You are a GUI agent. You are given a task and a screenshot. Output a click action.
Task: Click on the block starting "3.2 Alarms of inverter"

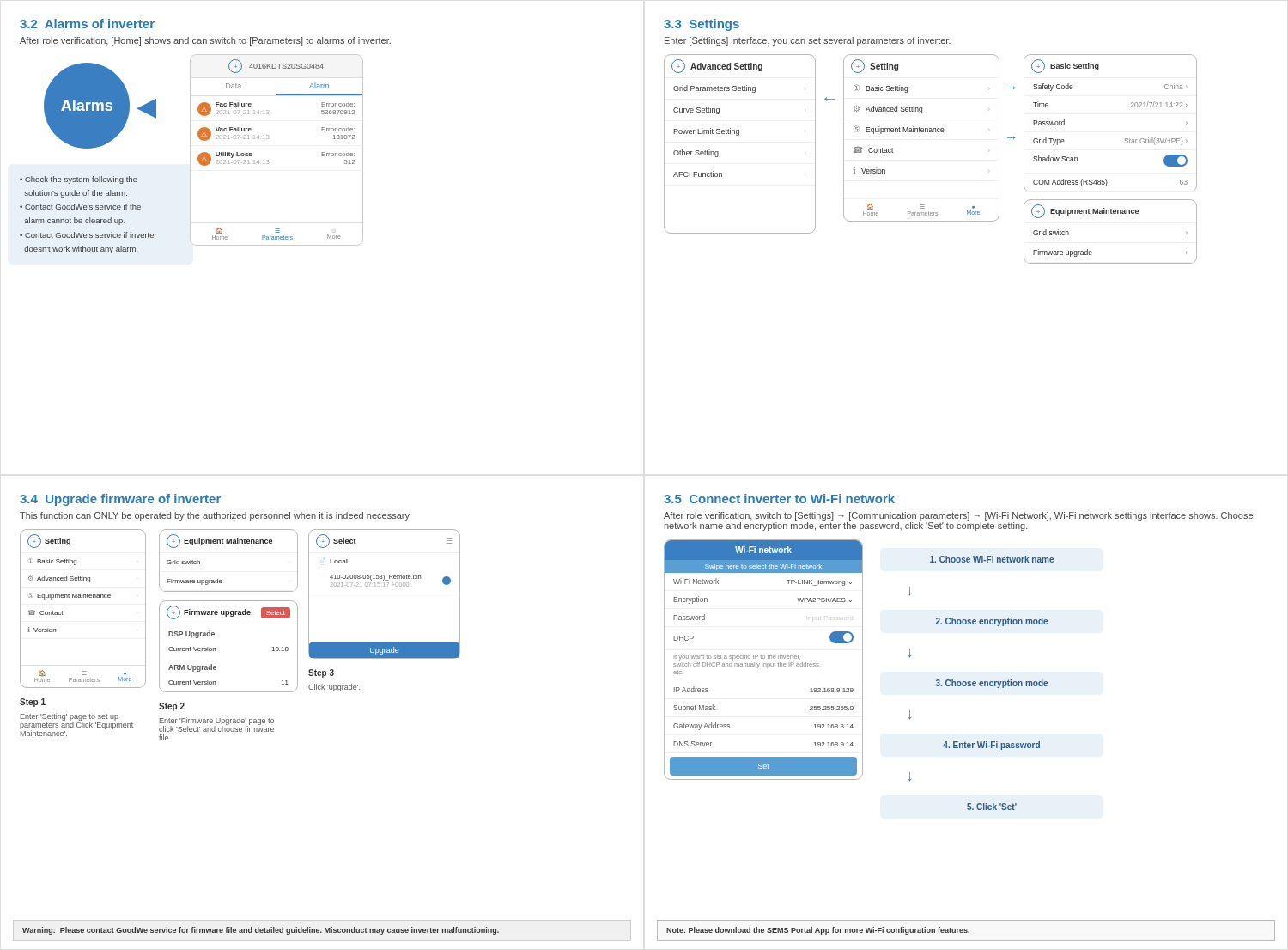(87, 24)
